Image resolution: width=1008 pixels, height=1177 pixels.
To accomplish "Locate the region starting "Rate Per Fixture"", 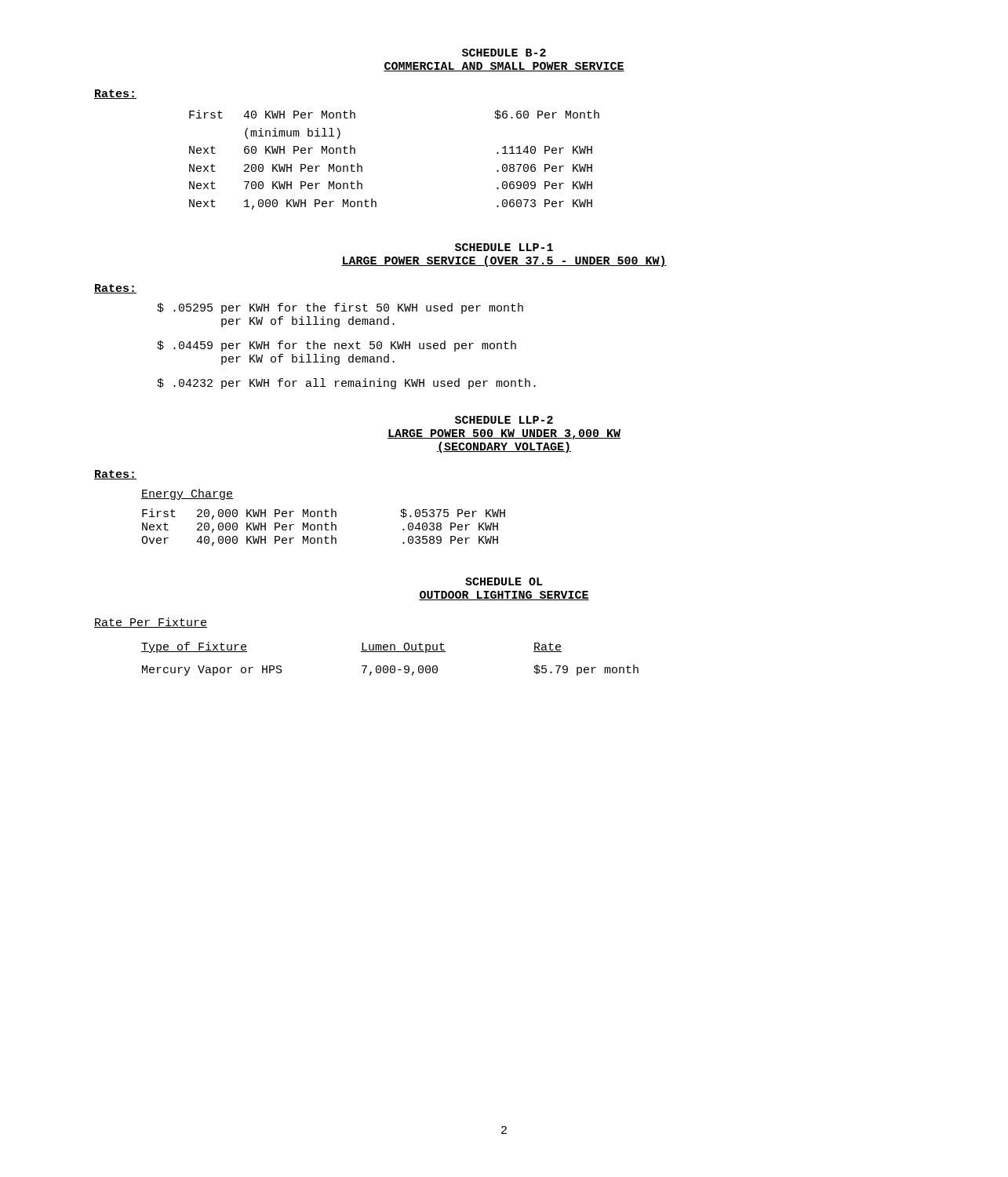I will pyautogui.click(x=151, y=623).
